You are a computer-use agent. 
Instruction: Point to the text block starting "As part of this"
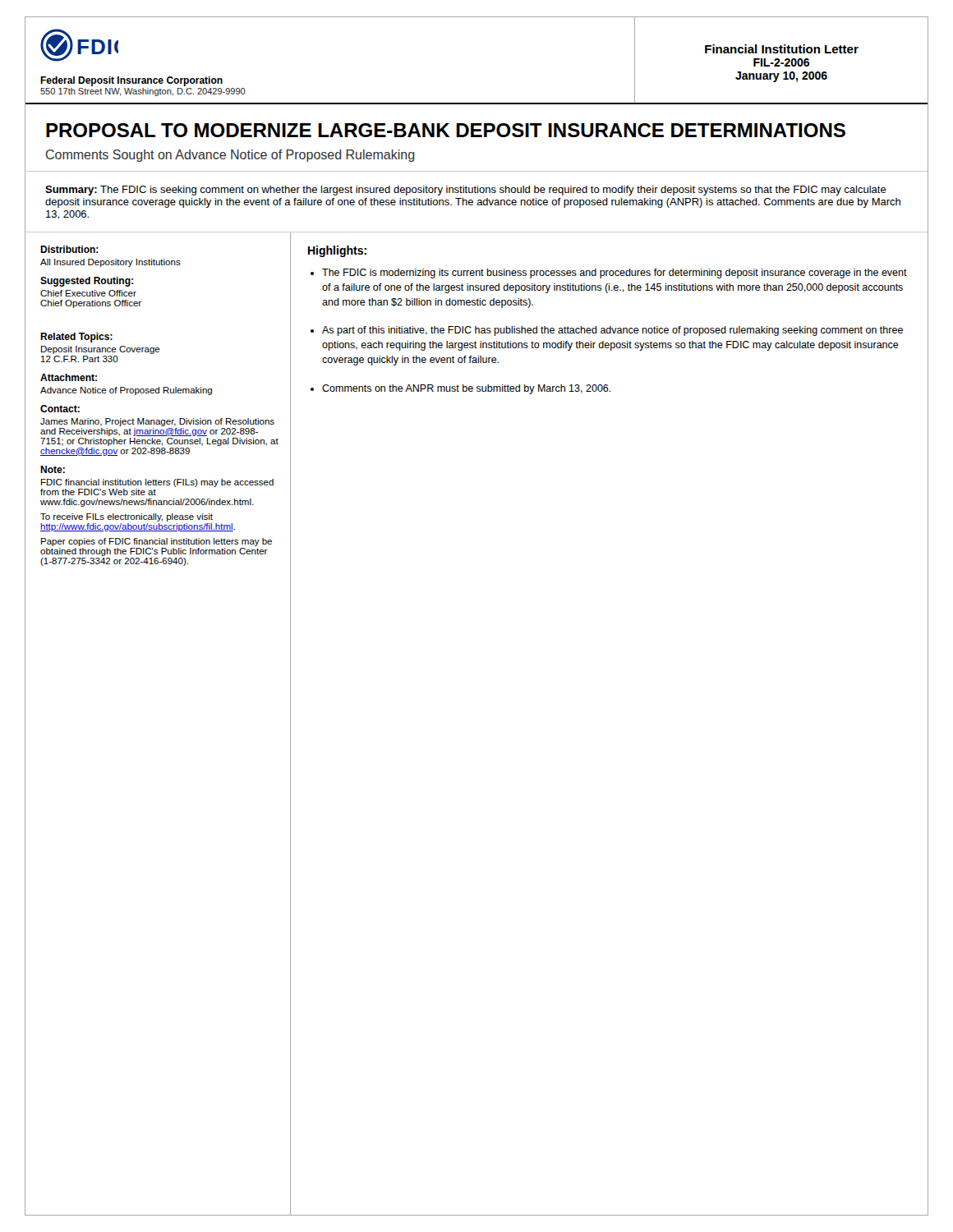pyautogui.click(x=613, y=345)
